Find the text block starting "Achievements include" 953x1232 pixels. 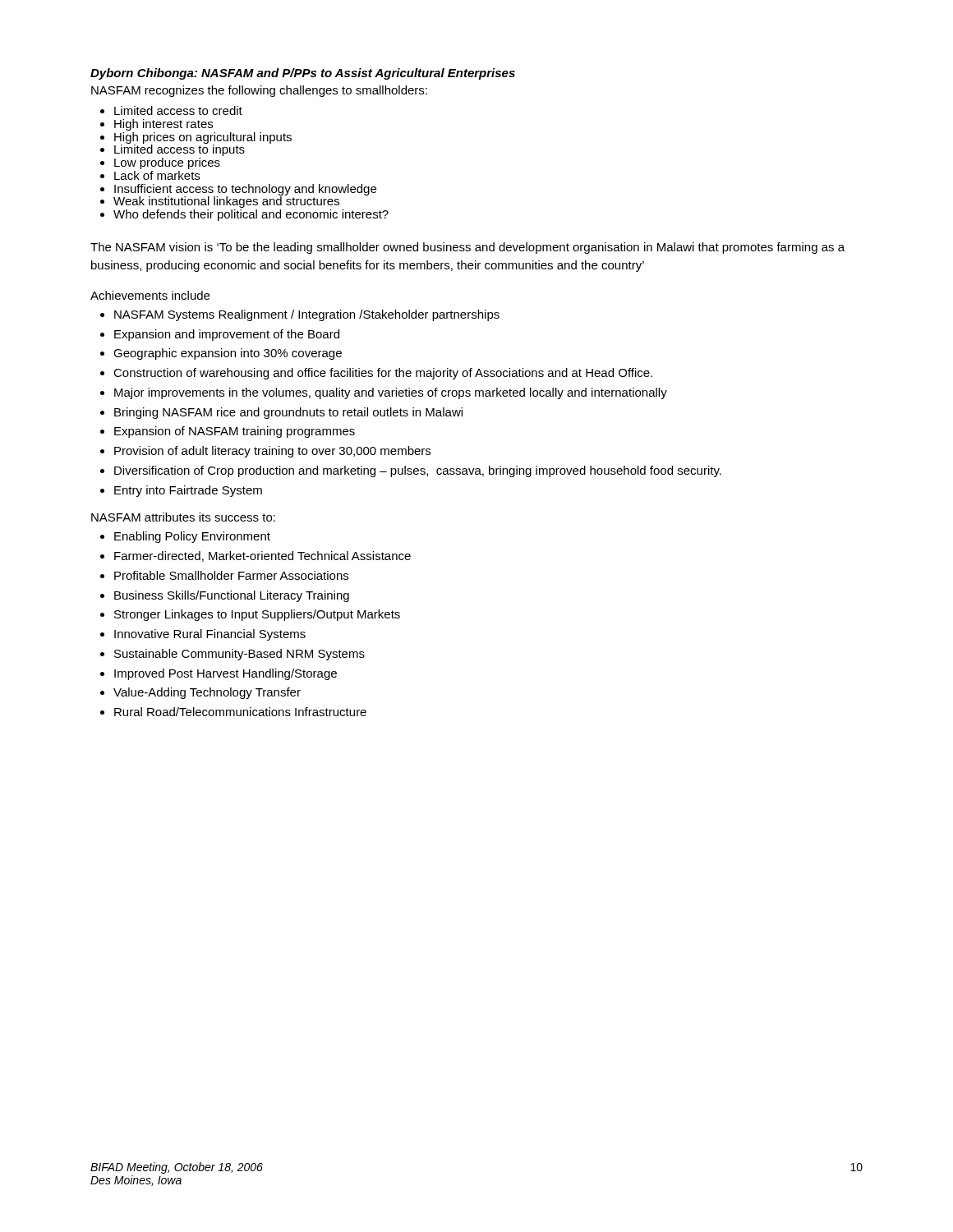point(150,295)
